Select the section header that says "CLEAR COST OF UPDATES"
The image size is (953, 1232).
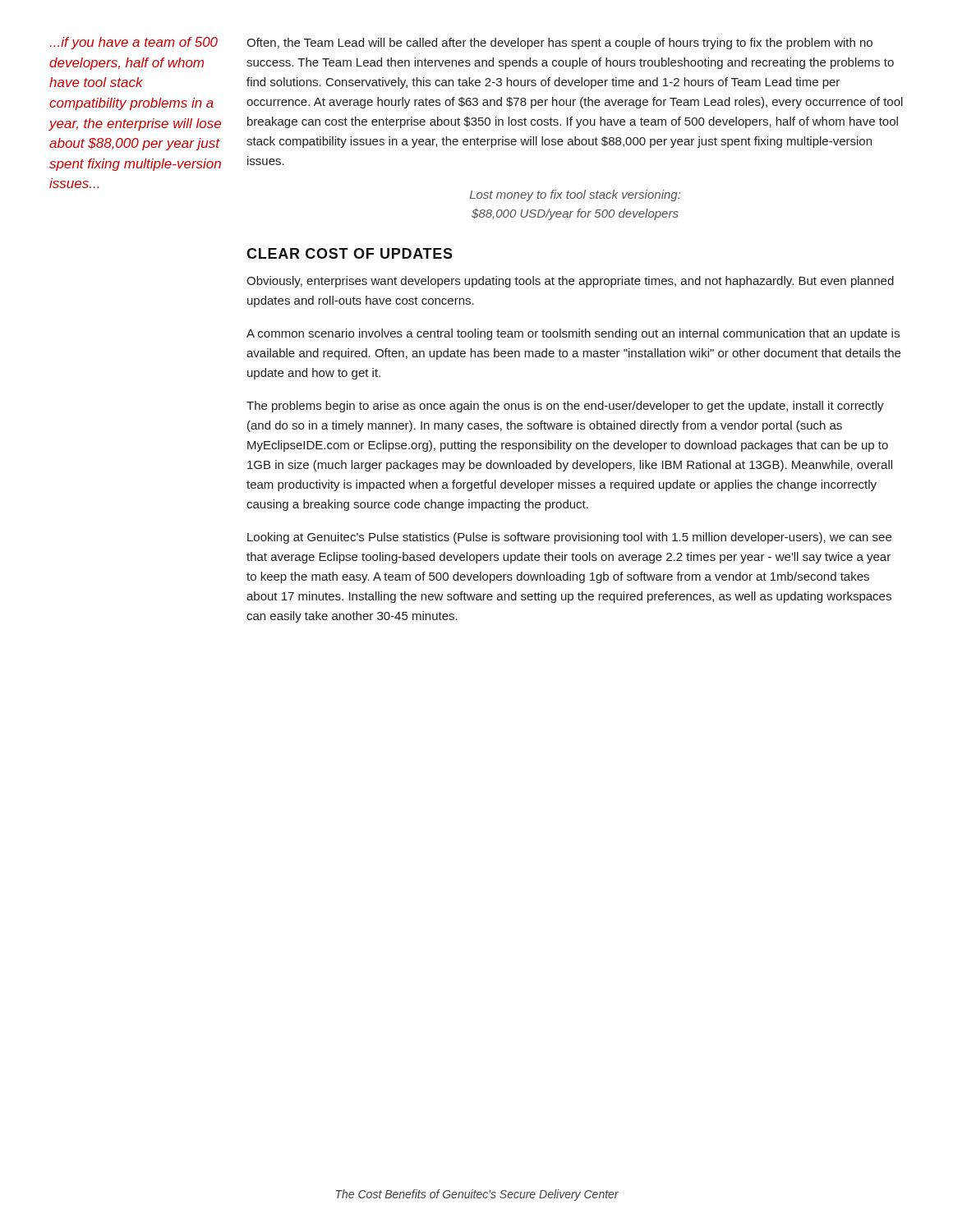[x=350, y=254]
